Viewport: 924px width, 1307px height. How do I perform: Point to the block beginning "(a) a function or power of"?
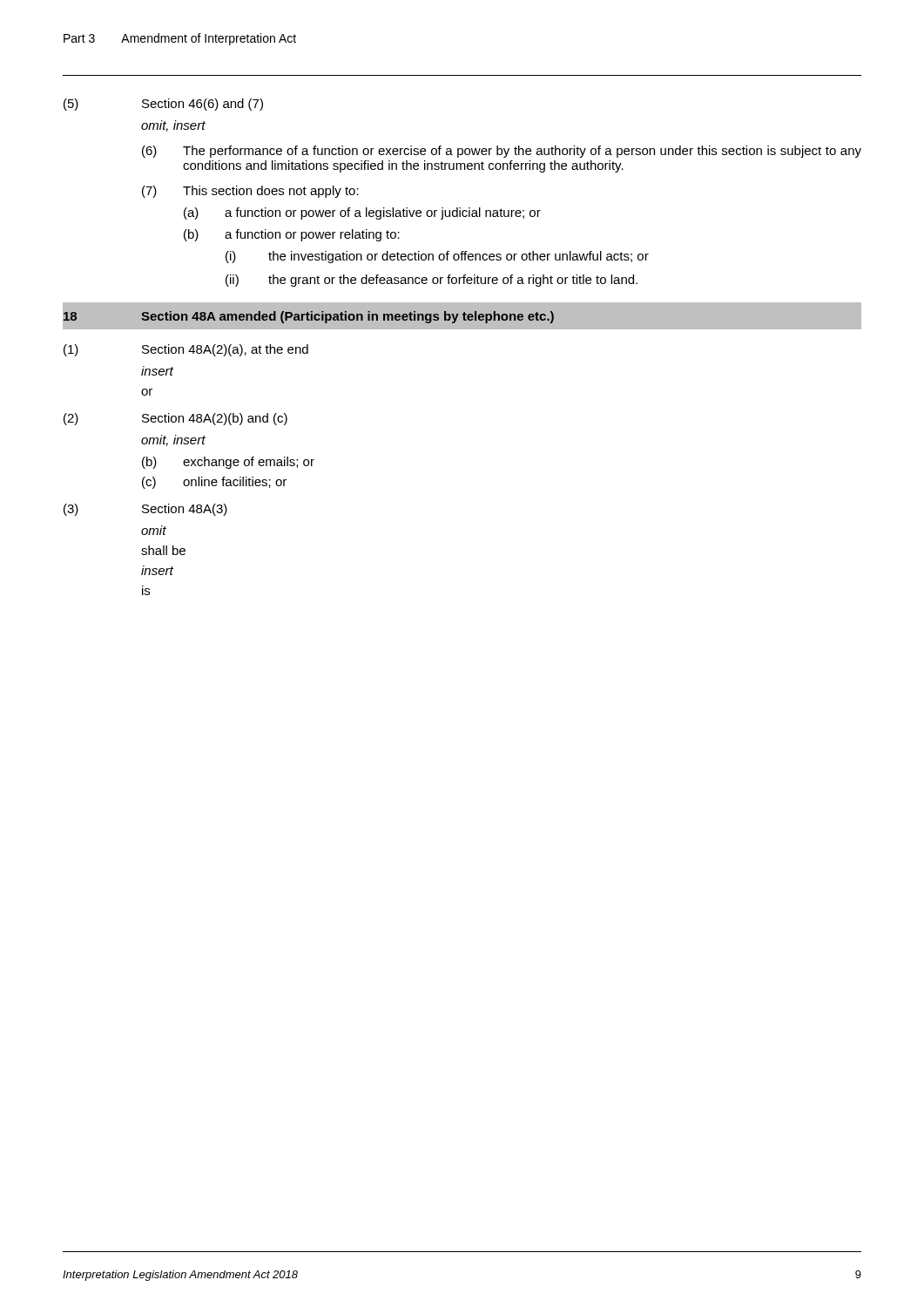pyautogui.click(x=462, y=212)
